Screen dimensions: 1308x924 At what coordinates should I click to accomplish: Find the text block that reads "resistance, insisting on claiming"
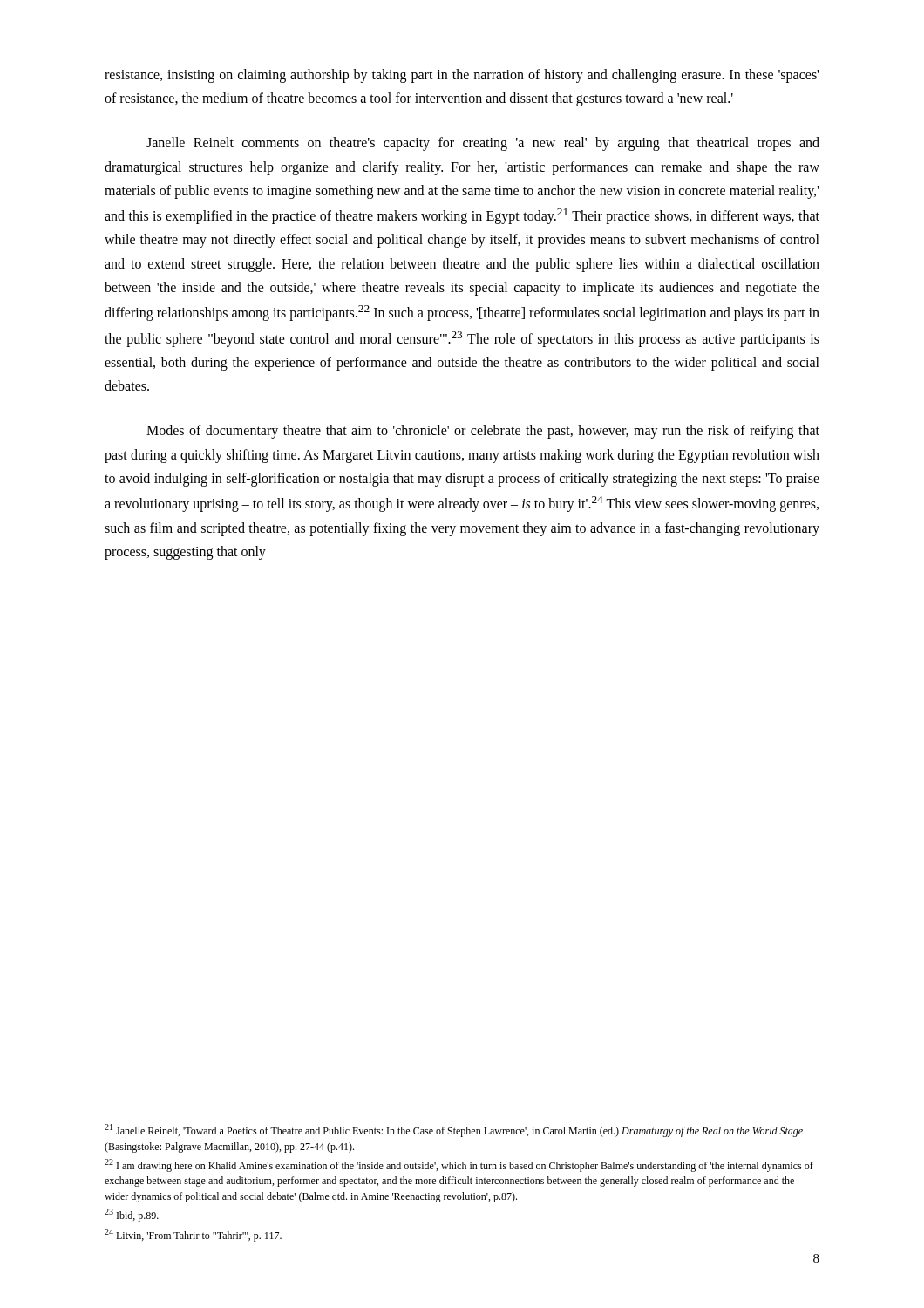462,86
